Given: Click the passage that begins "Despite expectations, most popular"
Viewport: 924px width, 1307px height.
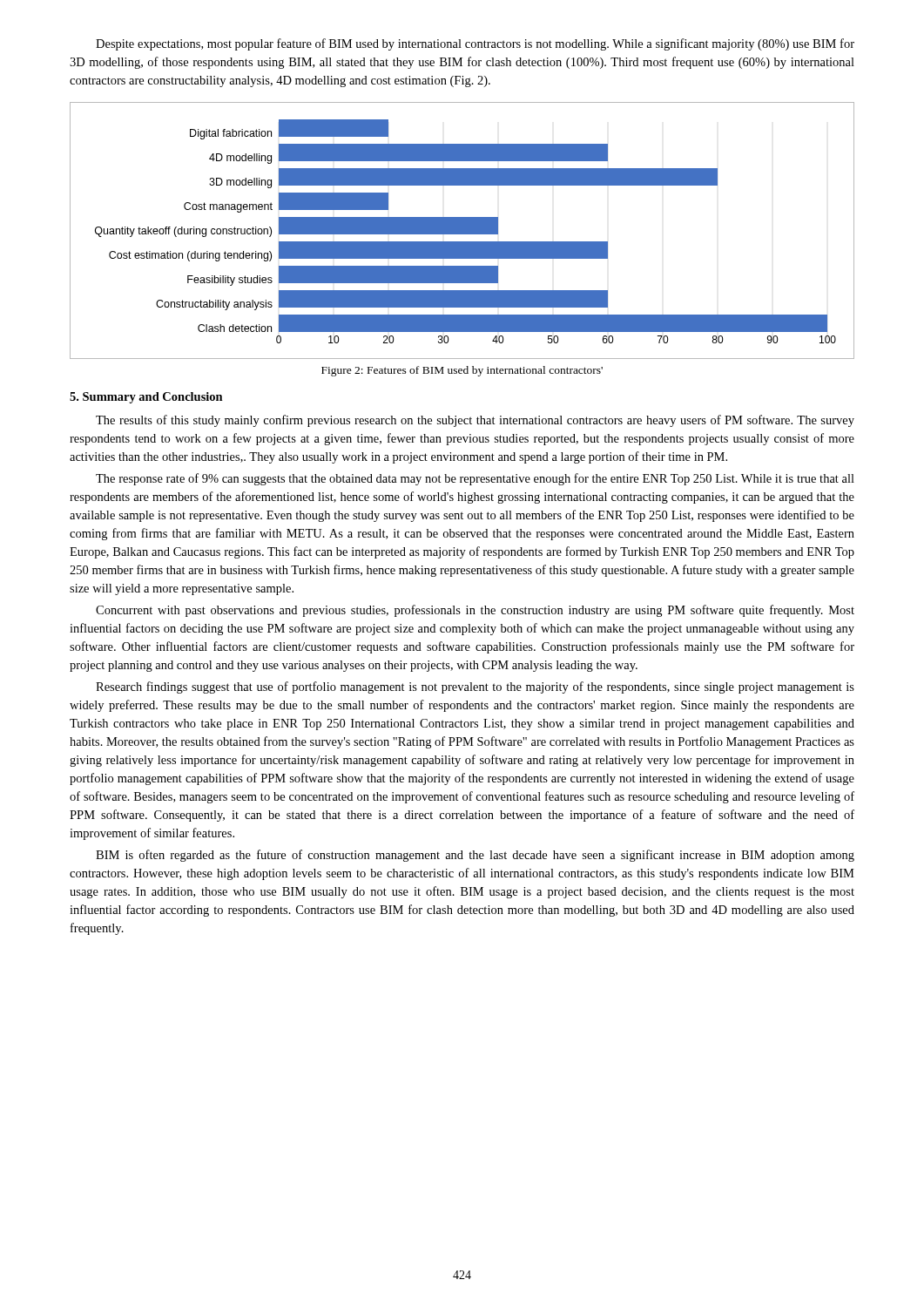Looking at the screenshot, I should click(462, 62).
